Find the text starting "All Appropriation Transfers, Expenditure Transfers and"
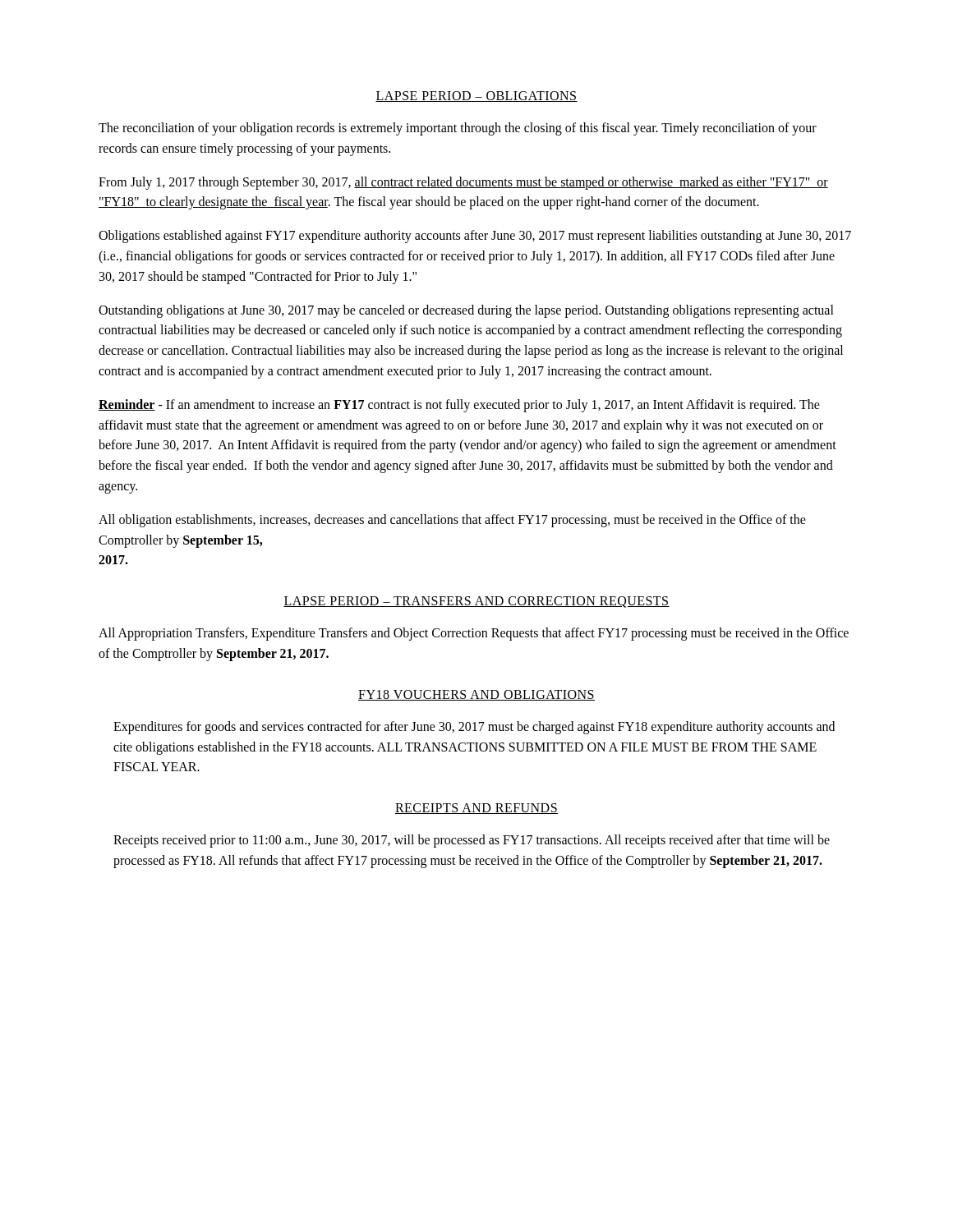The height and width of the screenshot is (1232, 953). coord(474,643)
